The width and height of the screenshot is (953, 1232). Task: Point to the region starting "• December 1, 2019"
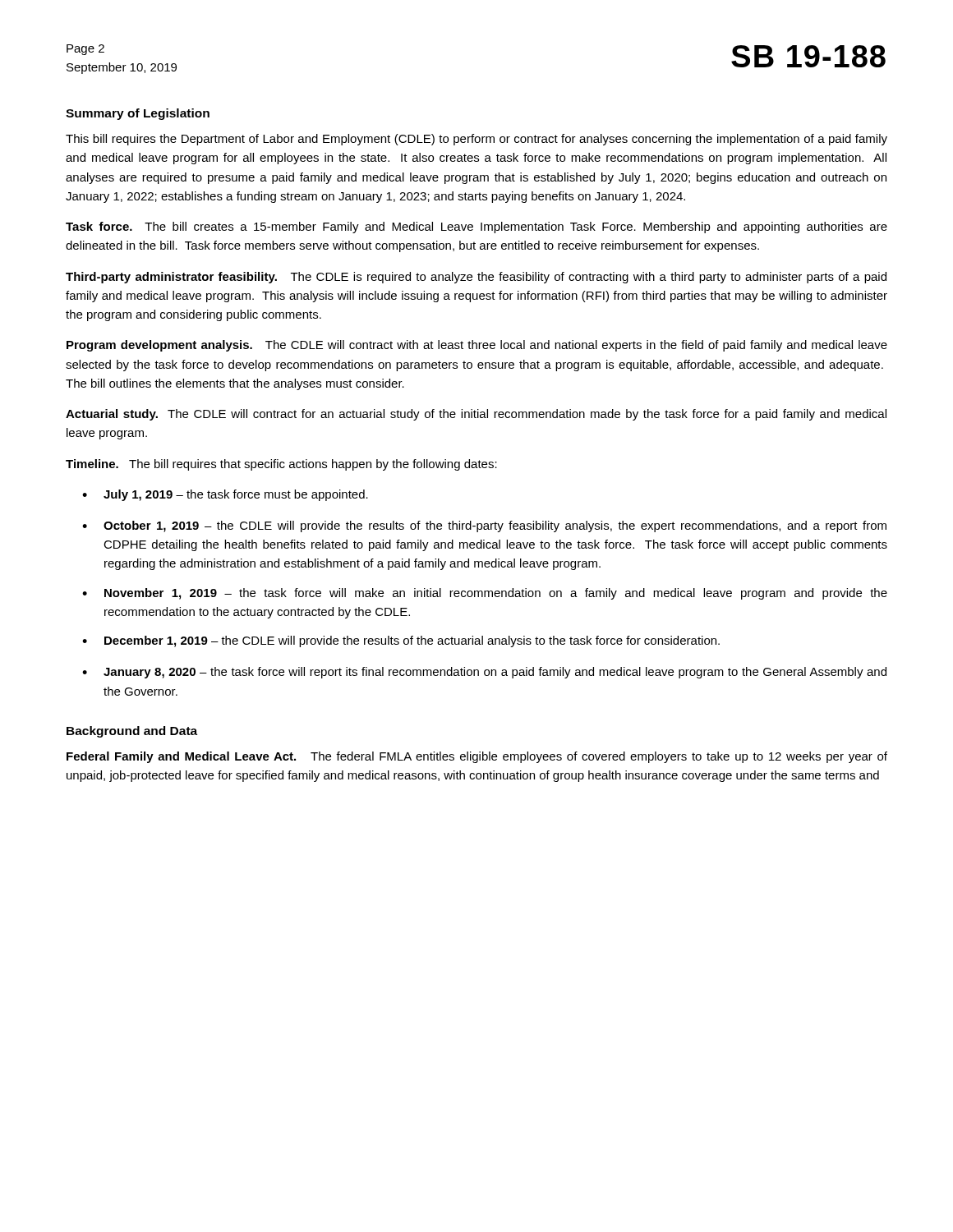(x=485, y=642)
